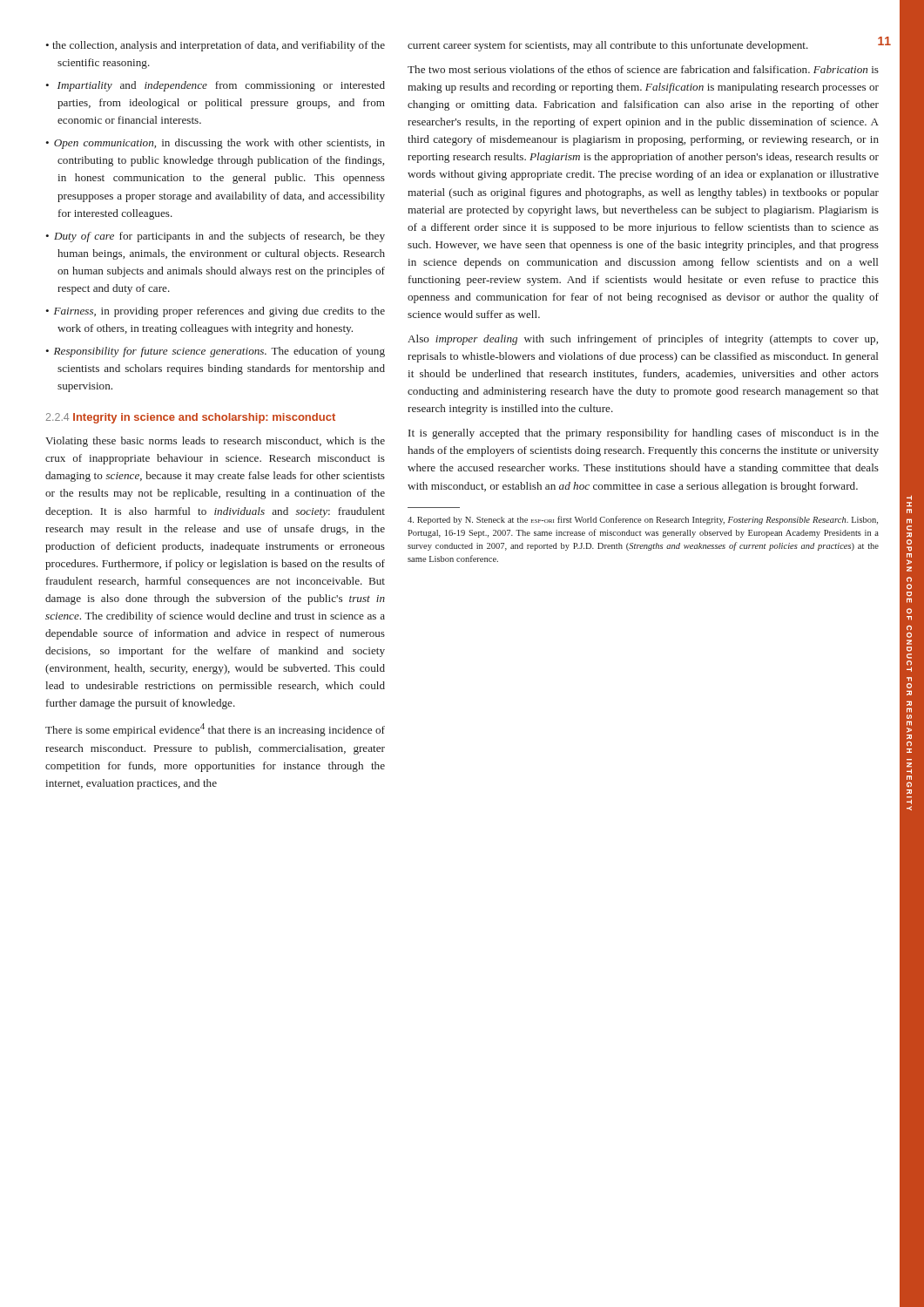Locate the text block that says "Violating these basic norms leads to research misconduct,"
The height and width of the screenshot is (1307, 924).
pos(215,572)
